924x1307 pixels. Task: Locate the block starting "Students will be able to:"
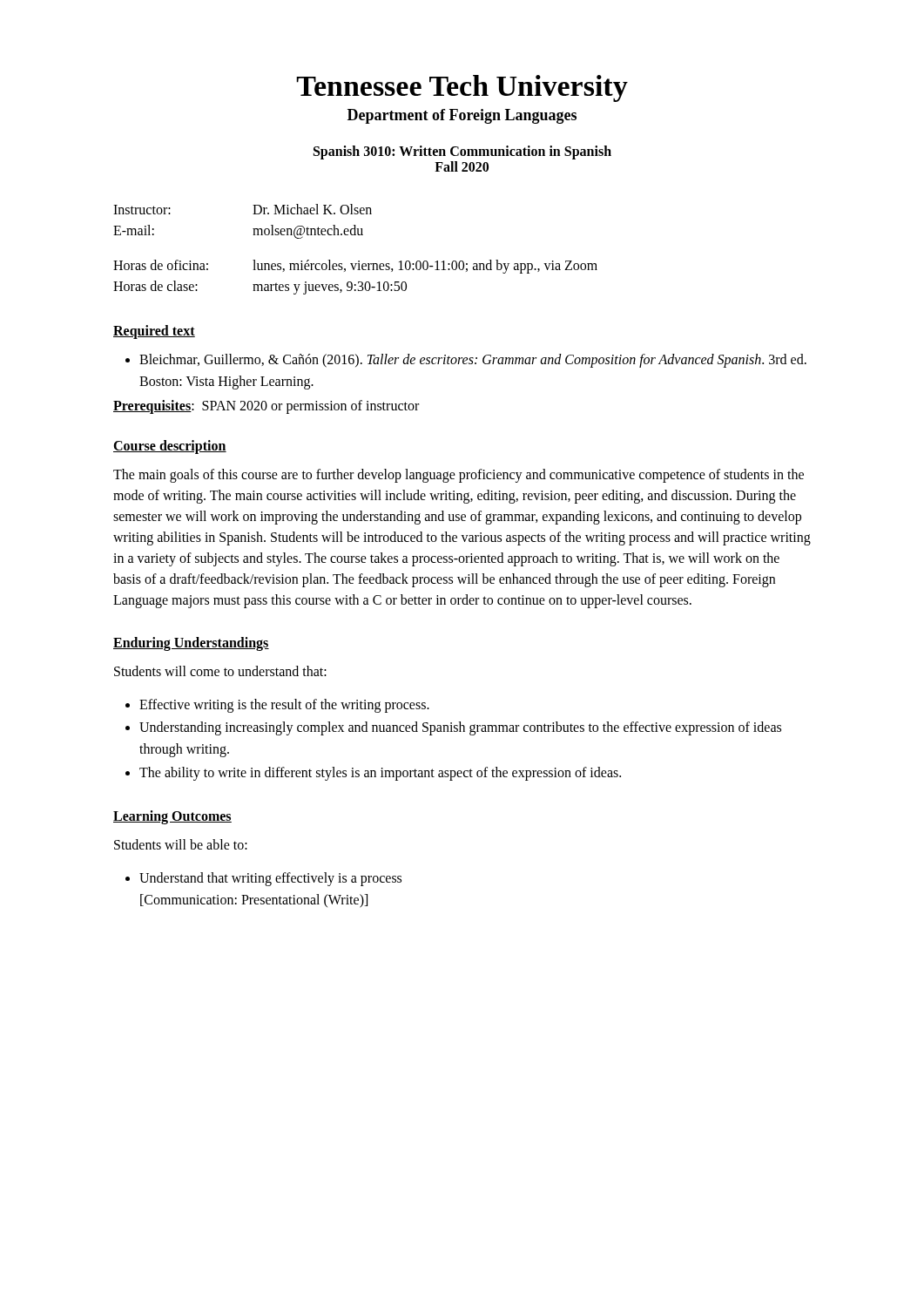point(181,845)
